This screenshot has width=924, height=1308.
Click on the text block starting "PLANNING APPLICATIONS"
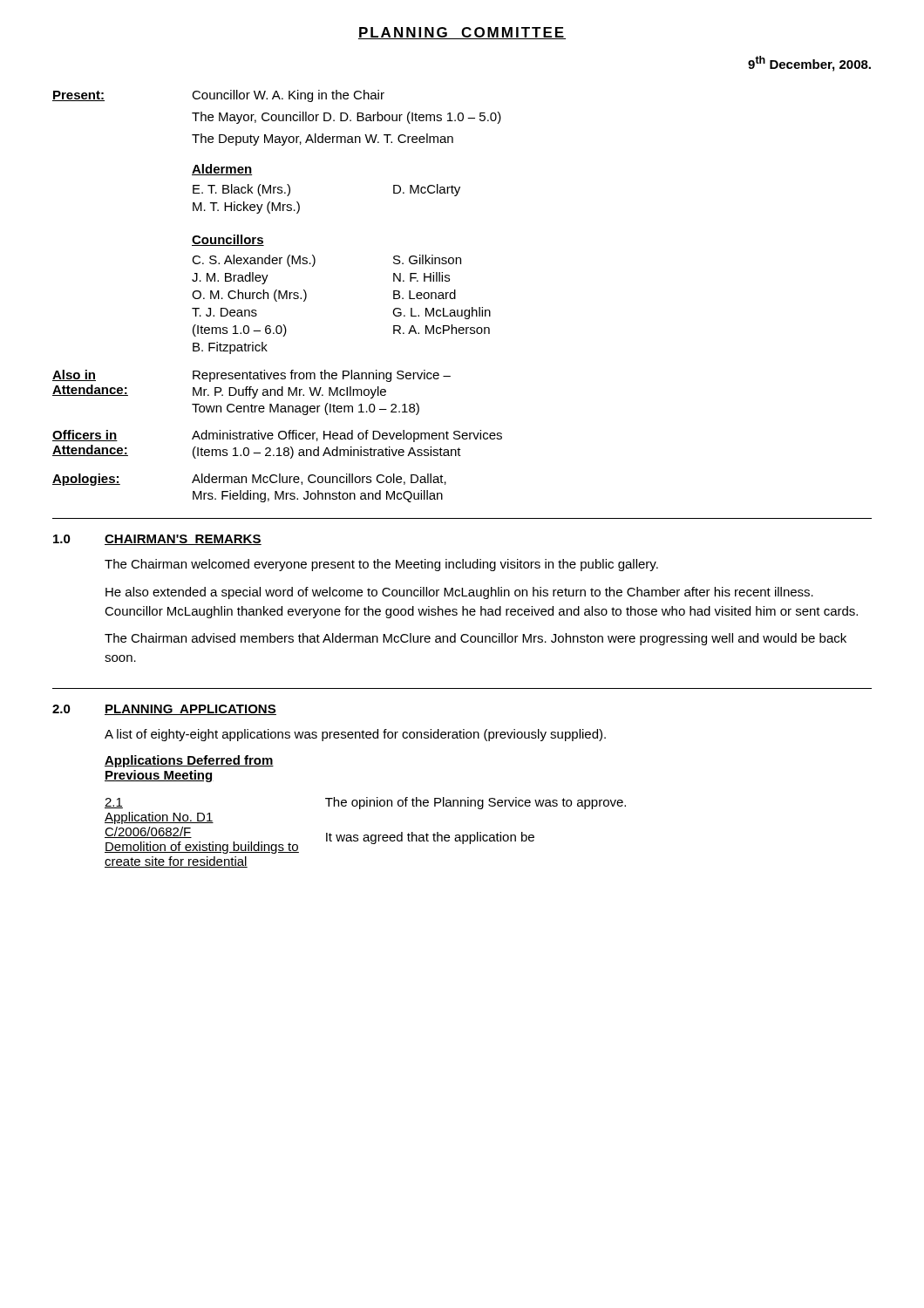[190, 708]
